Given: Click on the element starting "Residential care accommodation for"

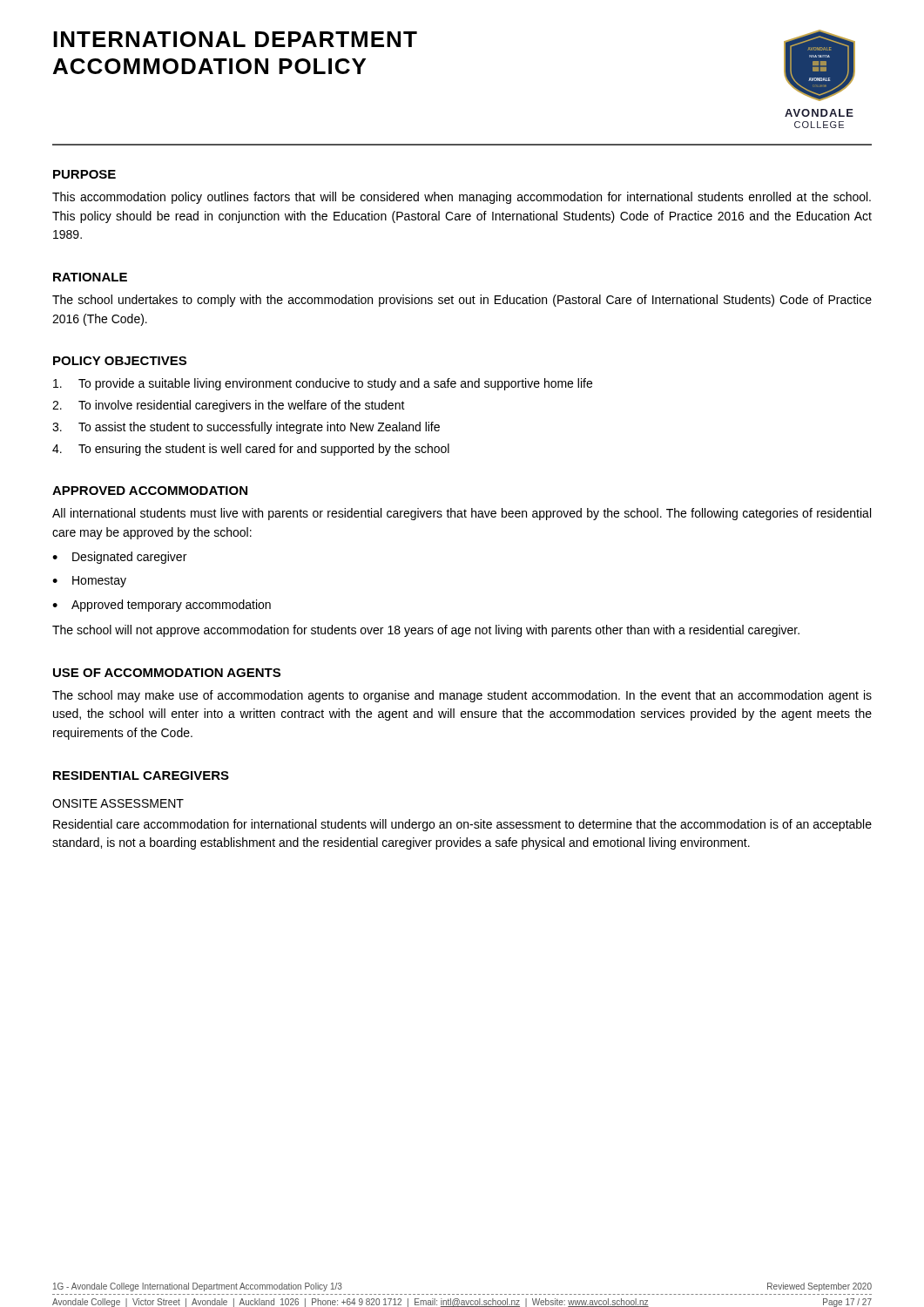Looking at the screenshot, I should click(462, 834).
